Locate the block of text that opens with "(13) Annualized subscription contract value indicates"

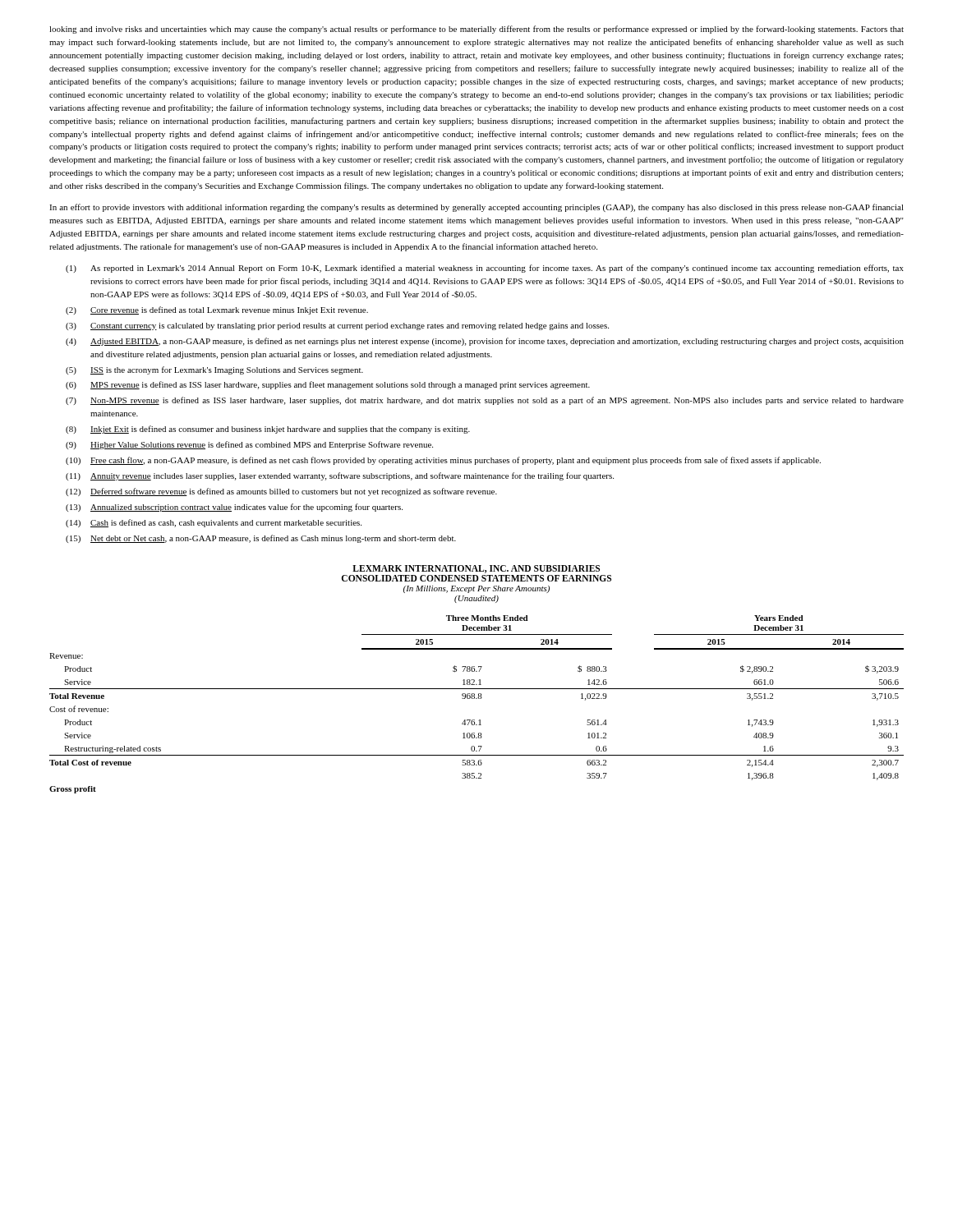(234, 508)
